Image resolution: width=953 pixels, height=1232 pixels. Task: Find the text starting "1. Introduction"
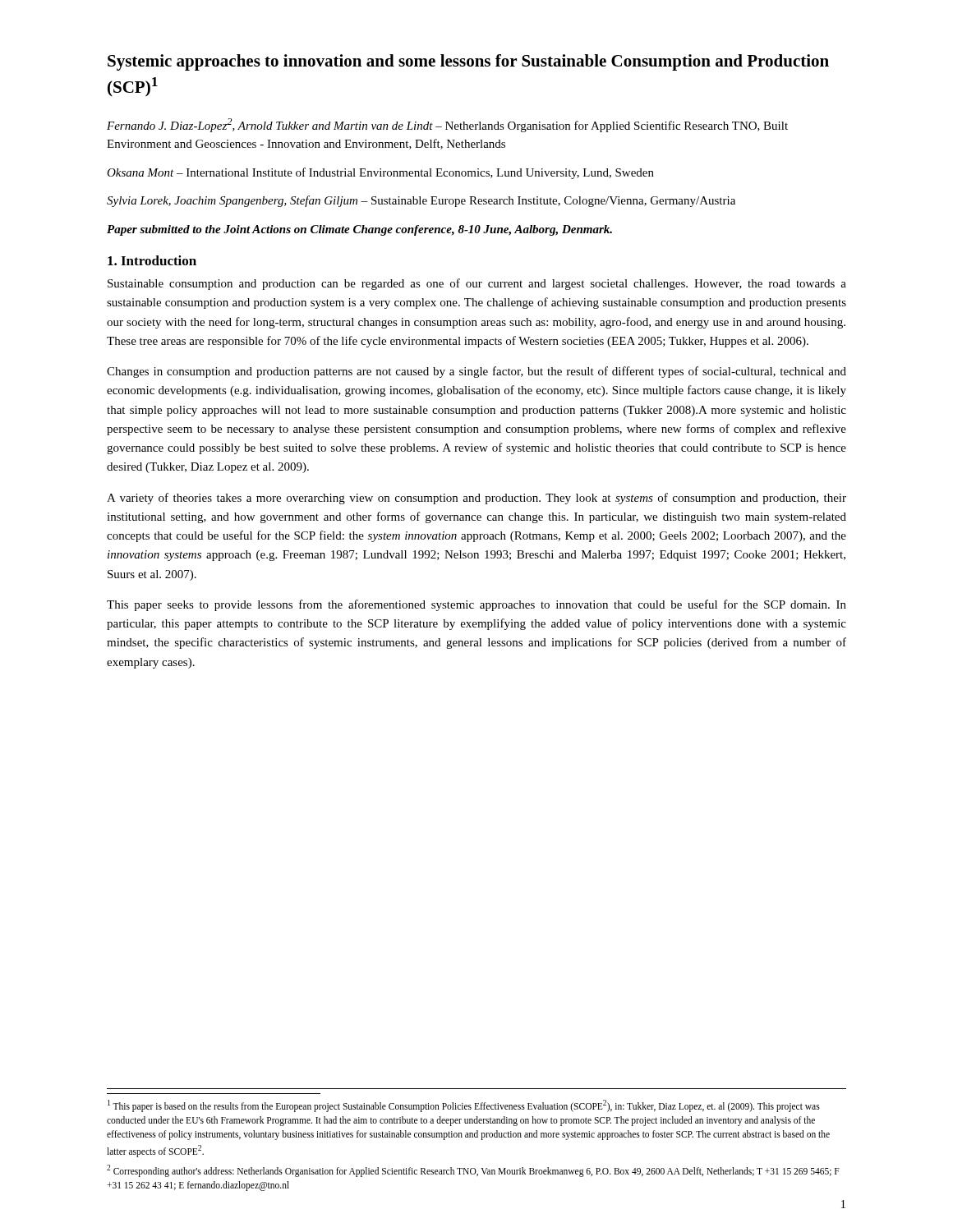(x=152, y=261)
